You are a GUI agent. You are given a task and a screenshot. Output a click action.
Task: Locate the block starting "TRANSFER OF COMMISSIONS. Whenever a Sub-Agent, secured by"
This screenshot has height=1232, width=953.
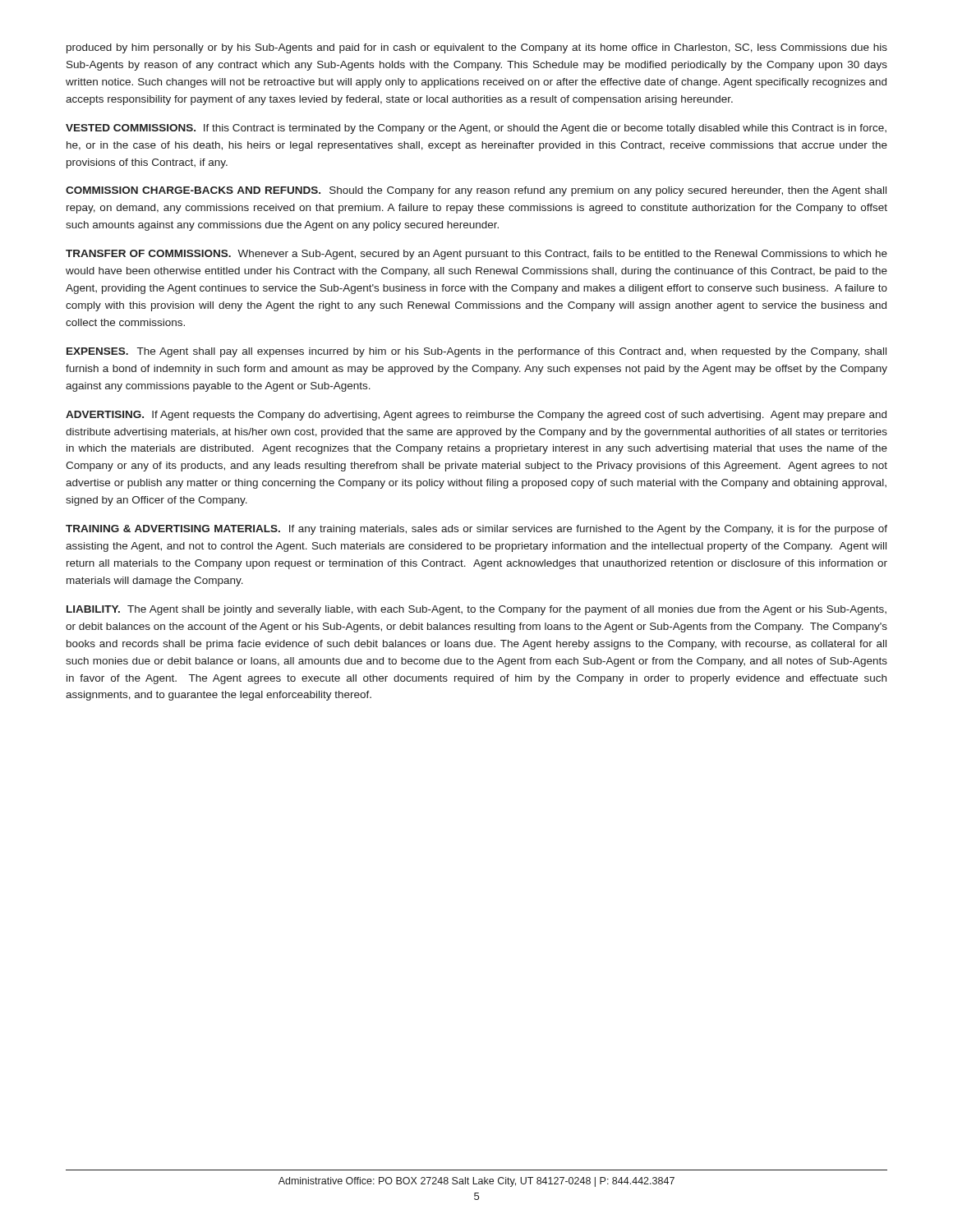pos(476,288)
